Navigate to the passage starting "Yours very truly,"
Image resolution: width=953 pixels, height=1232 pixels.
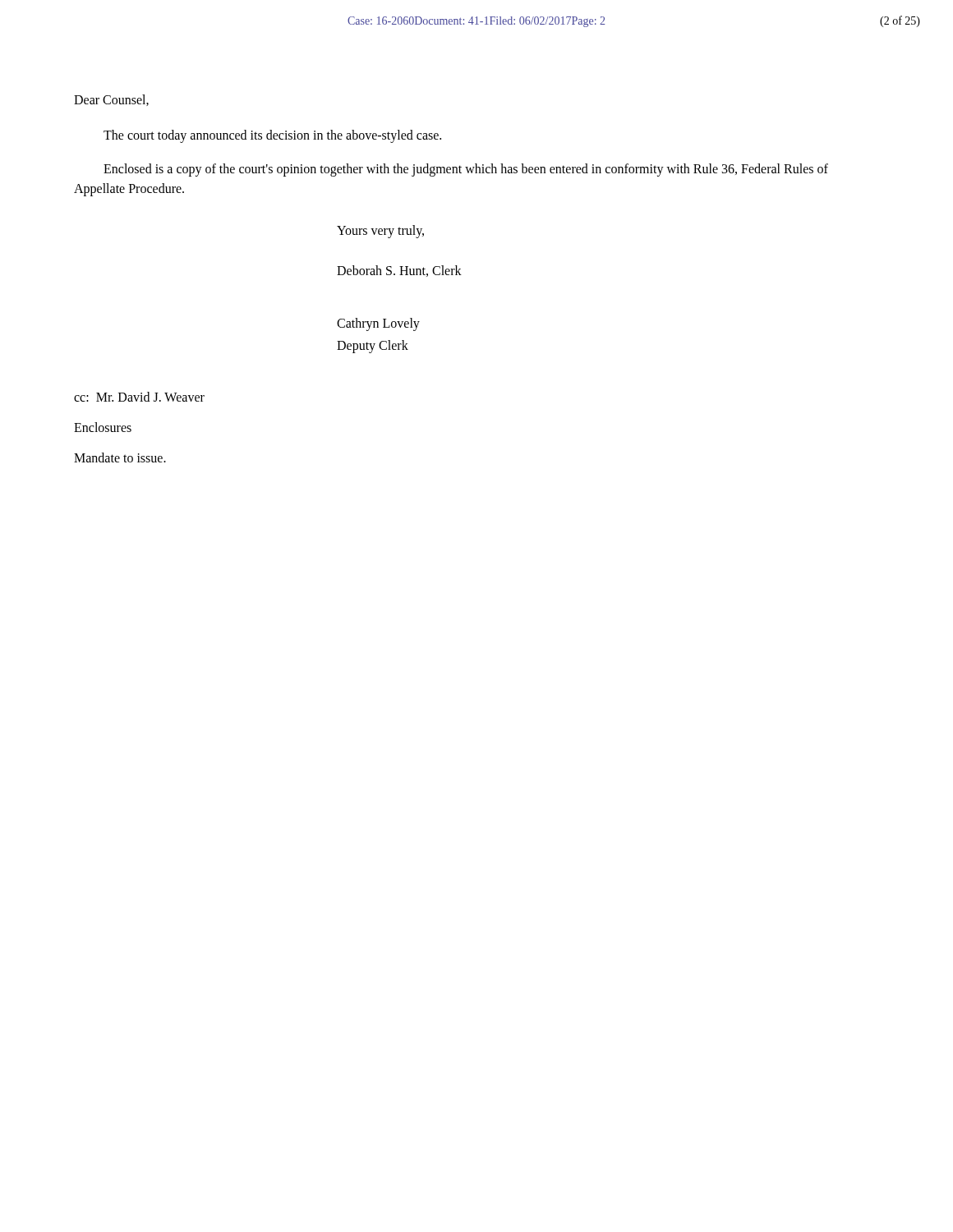pos(381,231)
